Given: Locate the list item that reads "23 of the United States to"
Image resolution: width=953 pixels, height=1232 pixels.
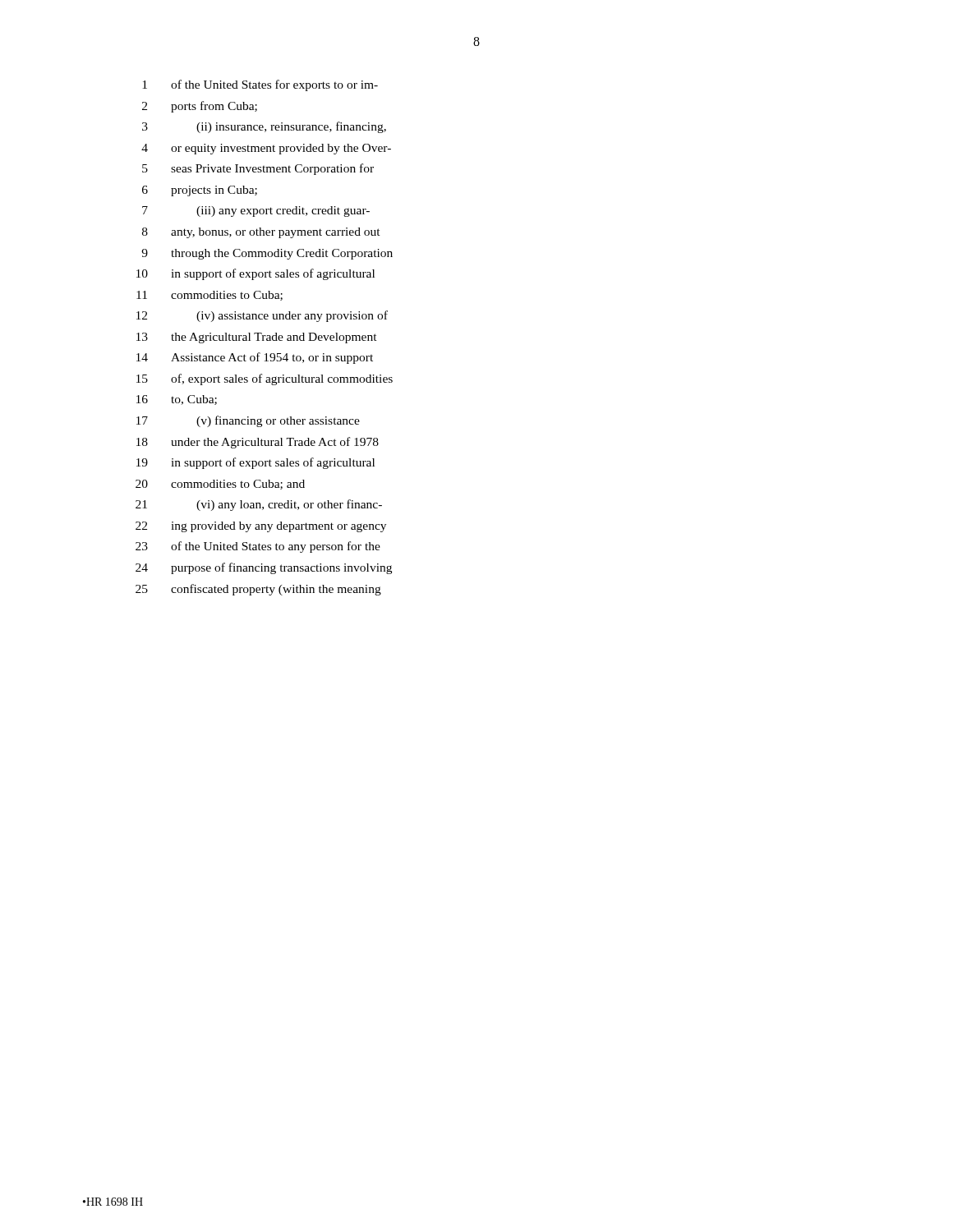Looking at the screenshot, I should 258,547.
